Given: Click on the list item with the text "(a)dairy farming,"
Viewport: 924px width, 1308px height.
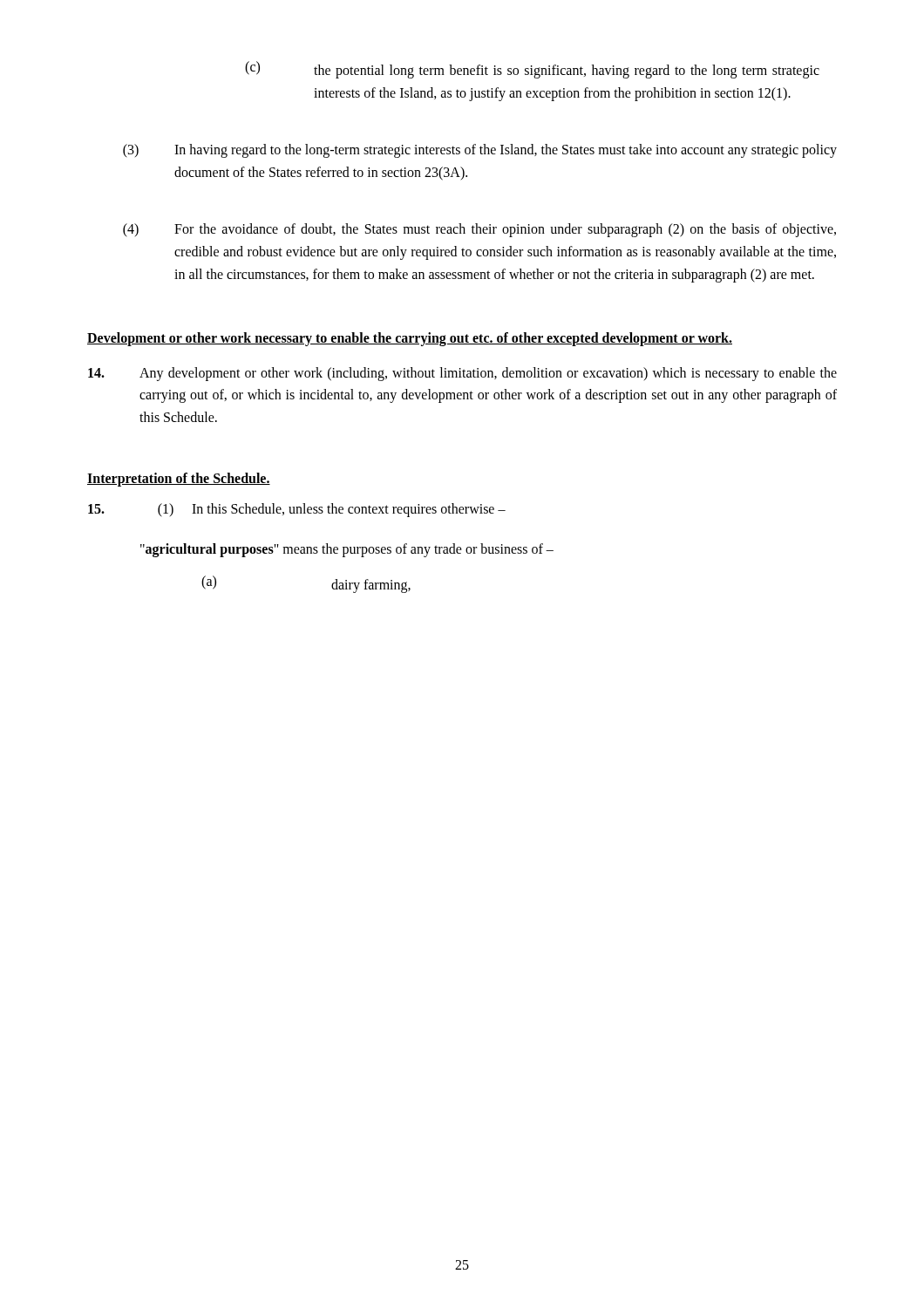Looking at the screenshot, I should 211,584.
